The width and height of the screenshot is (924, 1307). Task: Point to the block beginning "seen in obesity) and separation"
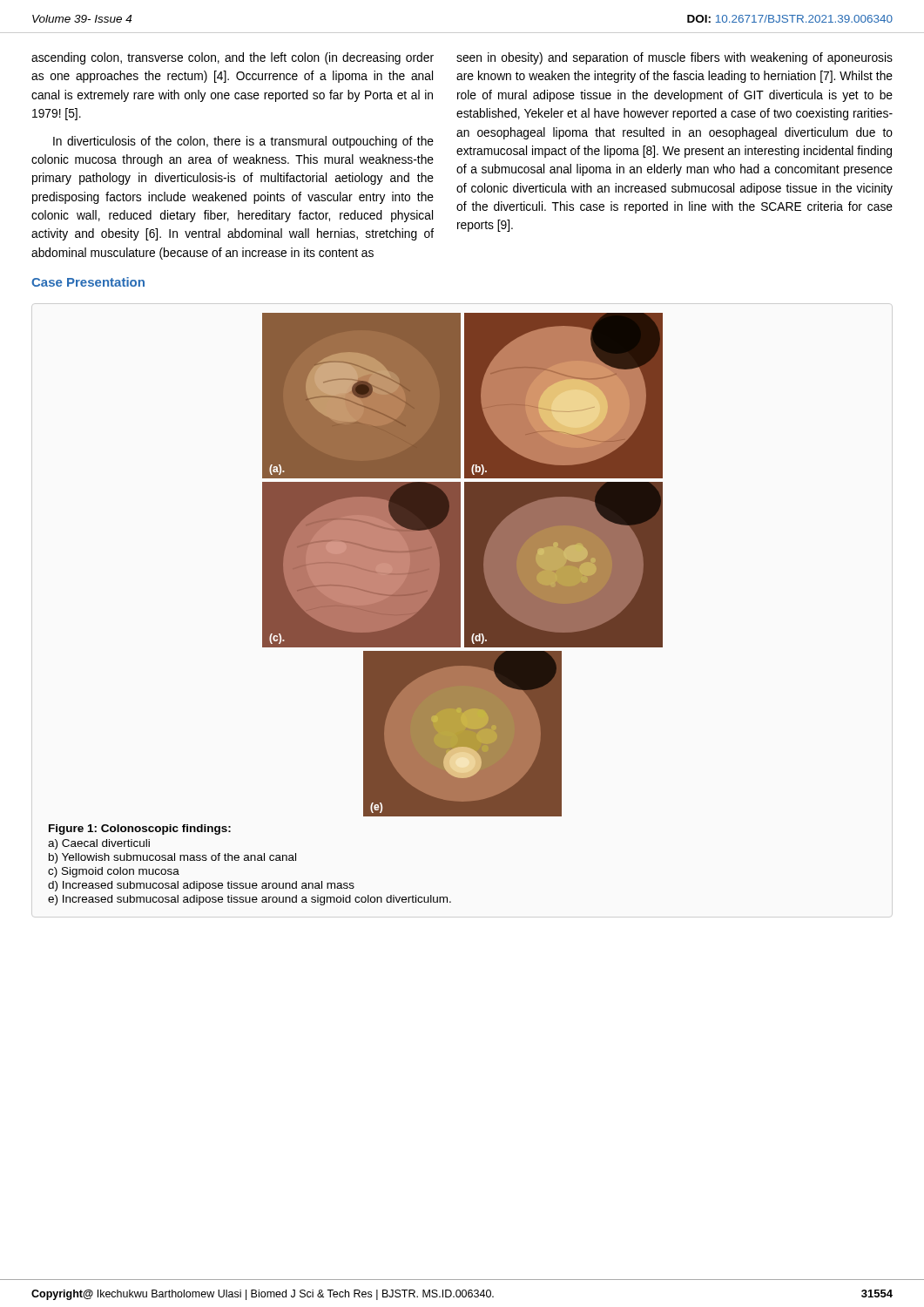(x=675, y=142)
